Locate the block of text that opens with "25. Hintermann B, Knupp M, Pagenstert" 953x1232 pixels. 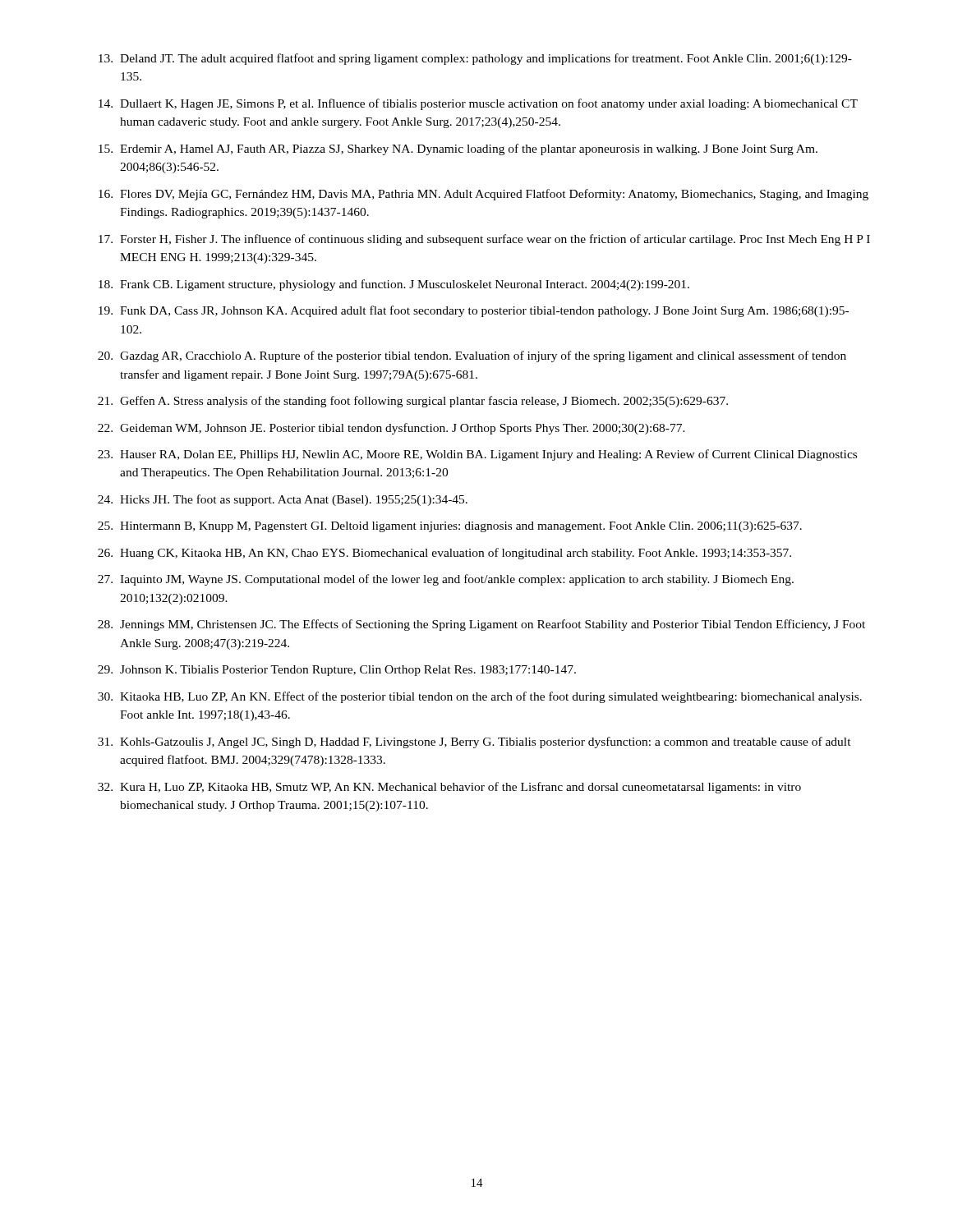click(476, 526)
